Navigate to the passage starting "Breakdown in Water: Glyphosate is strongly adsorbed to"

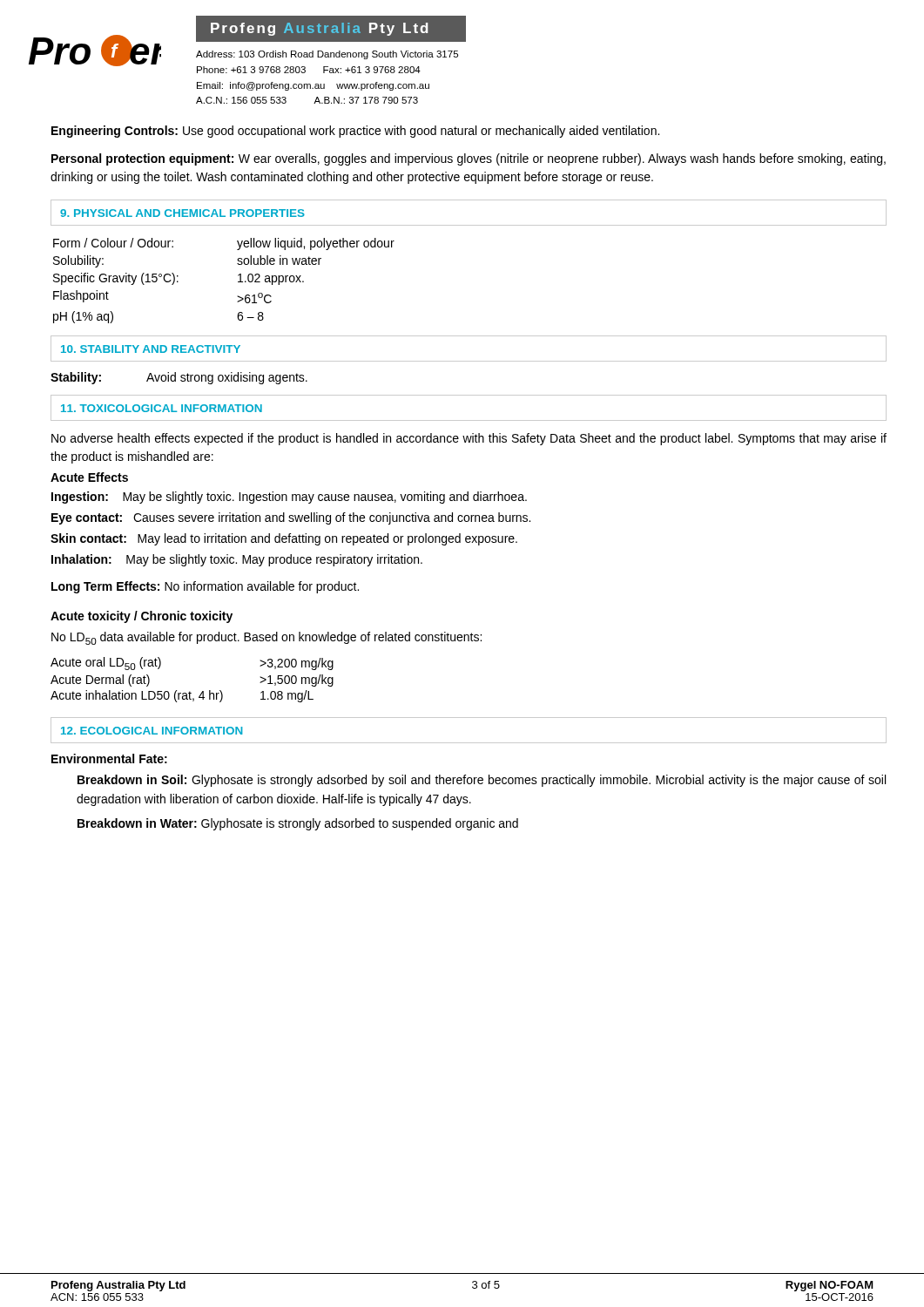(298, 823)
